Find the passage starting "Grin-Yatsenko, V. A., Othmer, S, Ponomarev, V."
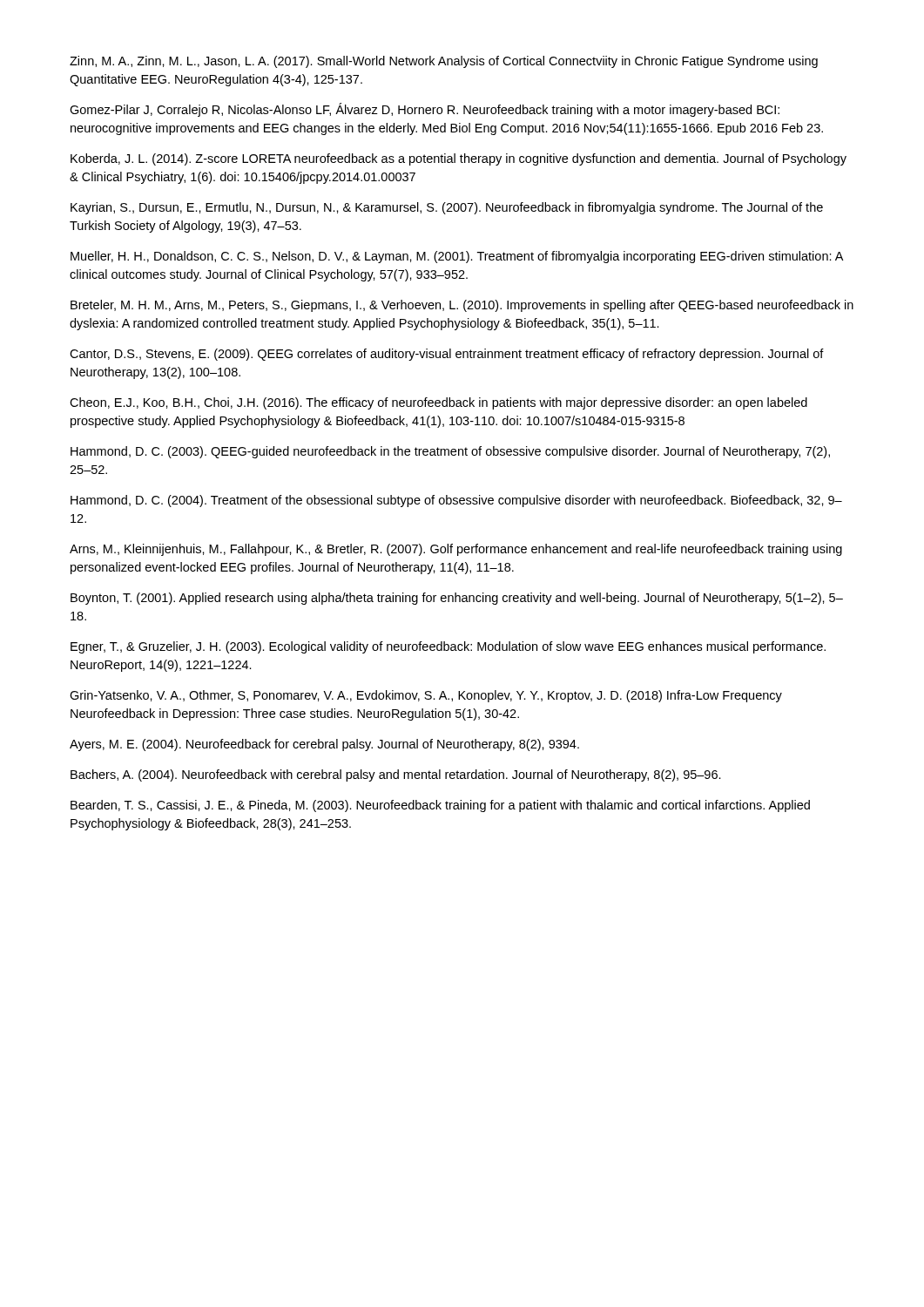924x1307 pixels. click(x=426, y=705)
